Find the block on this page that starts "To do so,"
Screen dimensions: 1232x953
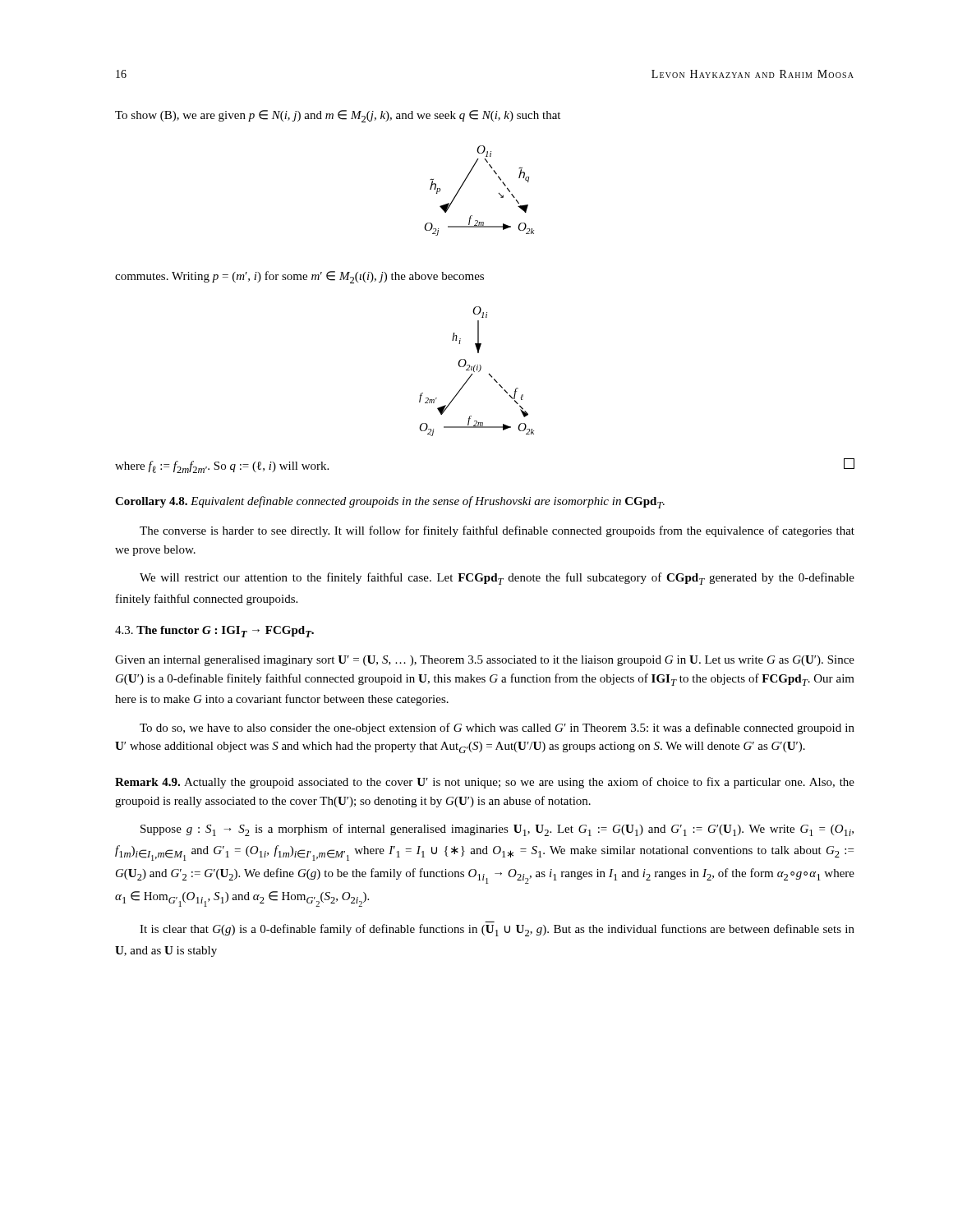click(485, 738)
